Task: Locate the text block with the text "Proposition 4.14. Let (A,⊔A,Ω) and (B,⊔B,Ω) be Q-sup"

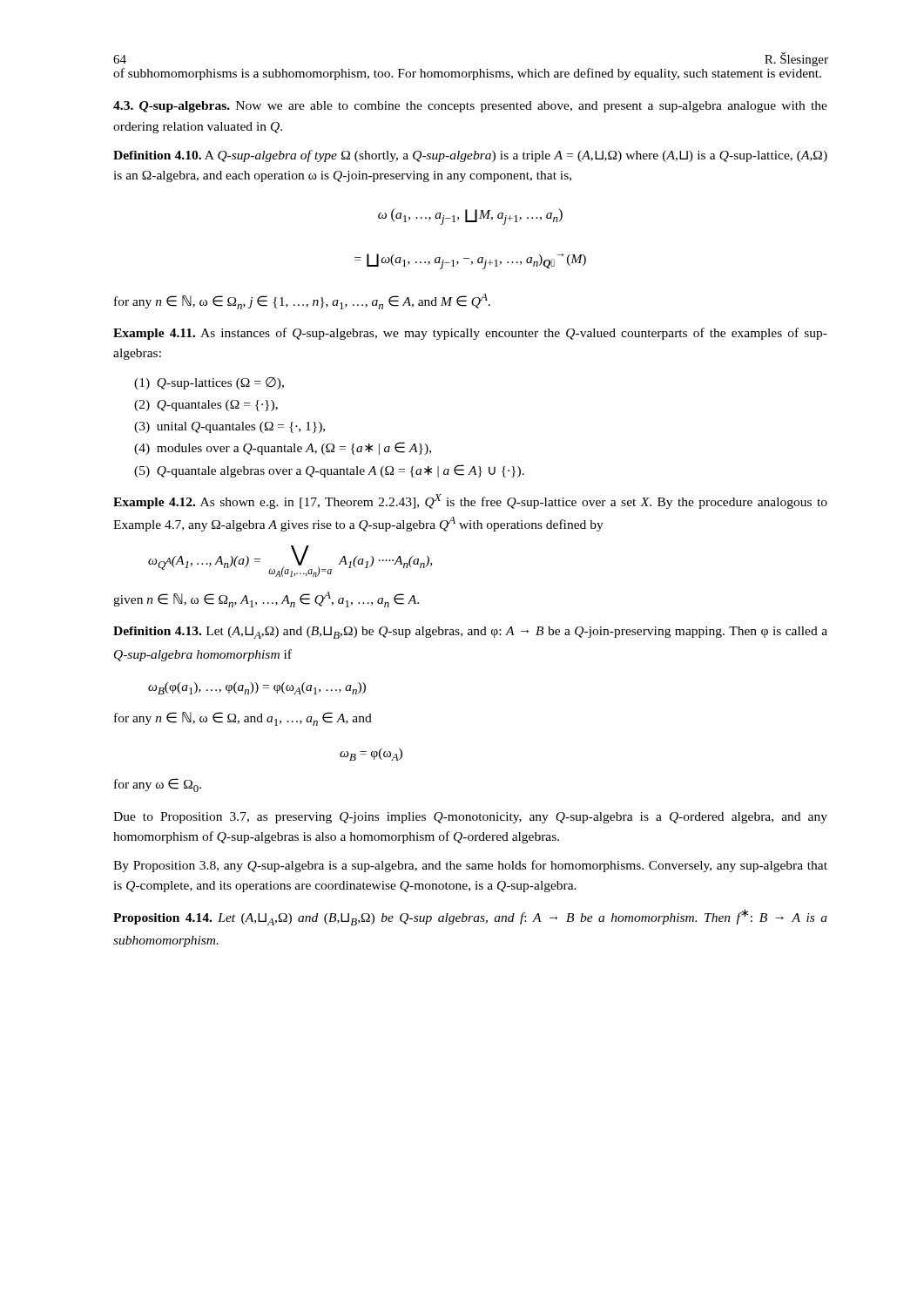Action: coord(470,927)
